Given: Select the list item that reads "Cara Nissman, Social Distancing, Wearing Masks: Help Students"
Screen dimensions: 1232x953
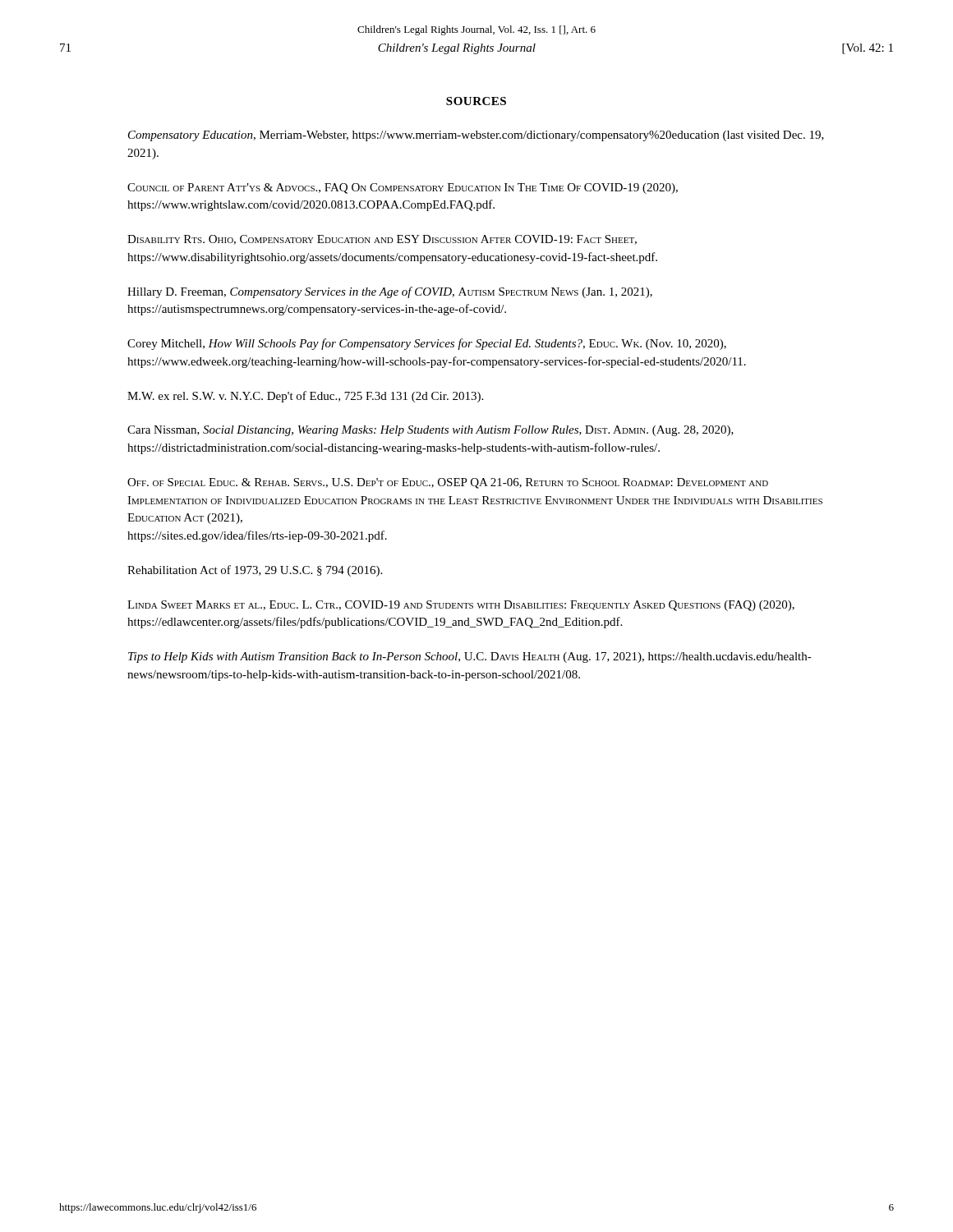Looking at the screenshot, I should click(x=431, y=439).
